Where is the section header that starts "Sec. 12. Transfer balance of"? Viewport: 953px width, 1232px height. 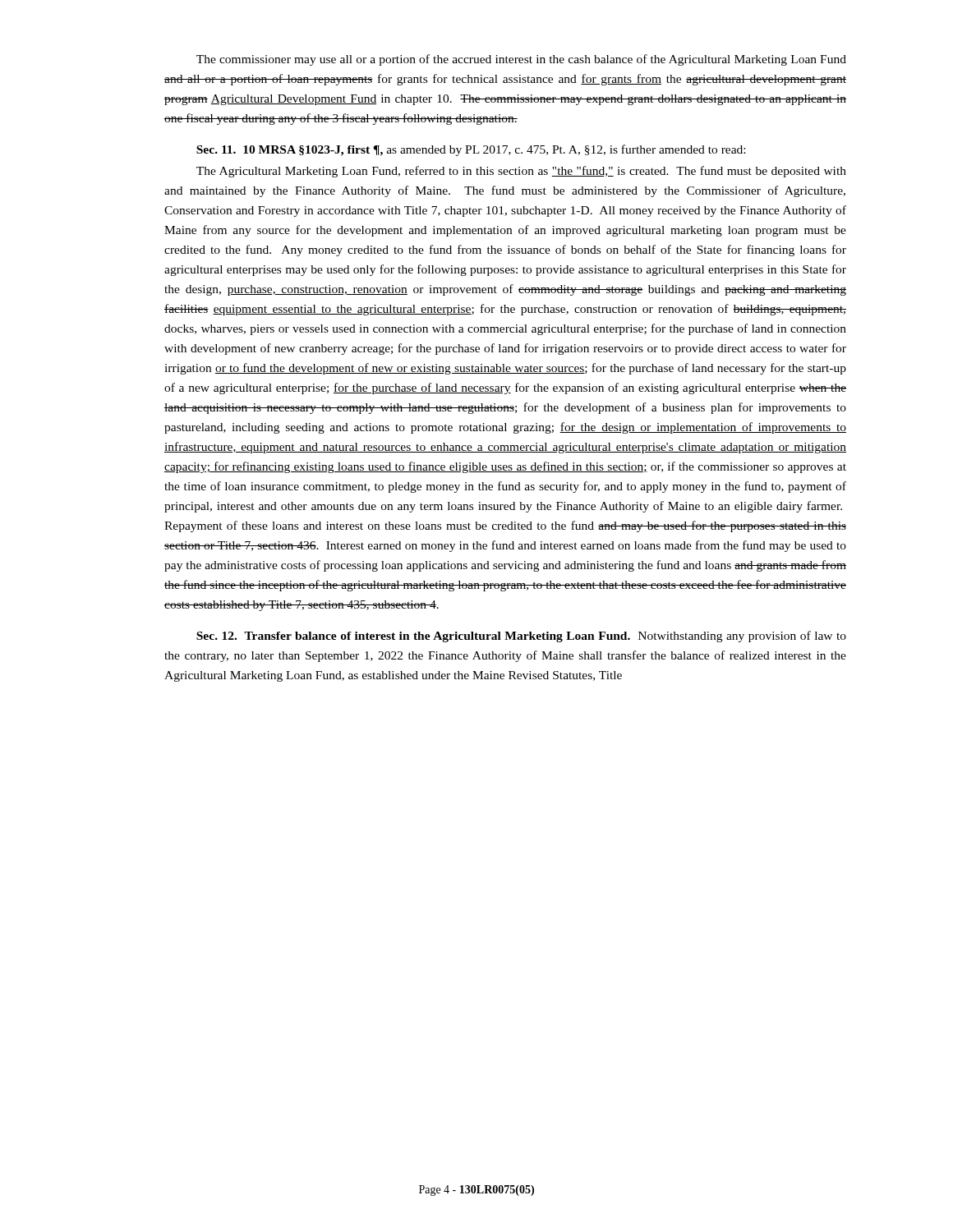(505, 656)
